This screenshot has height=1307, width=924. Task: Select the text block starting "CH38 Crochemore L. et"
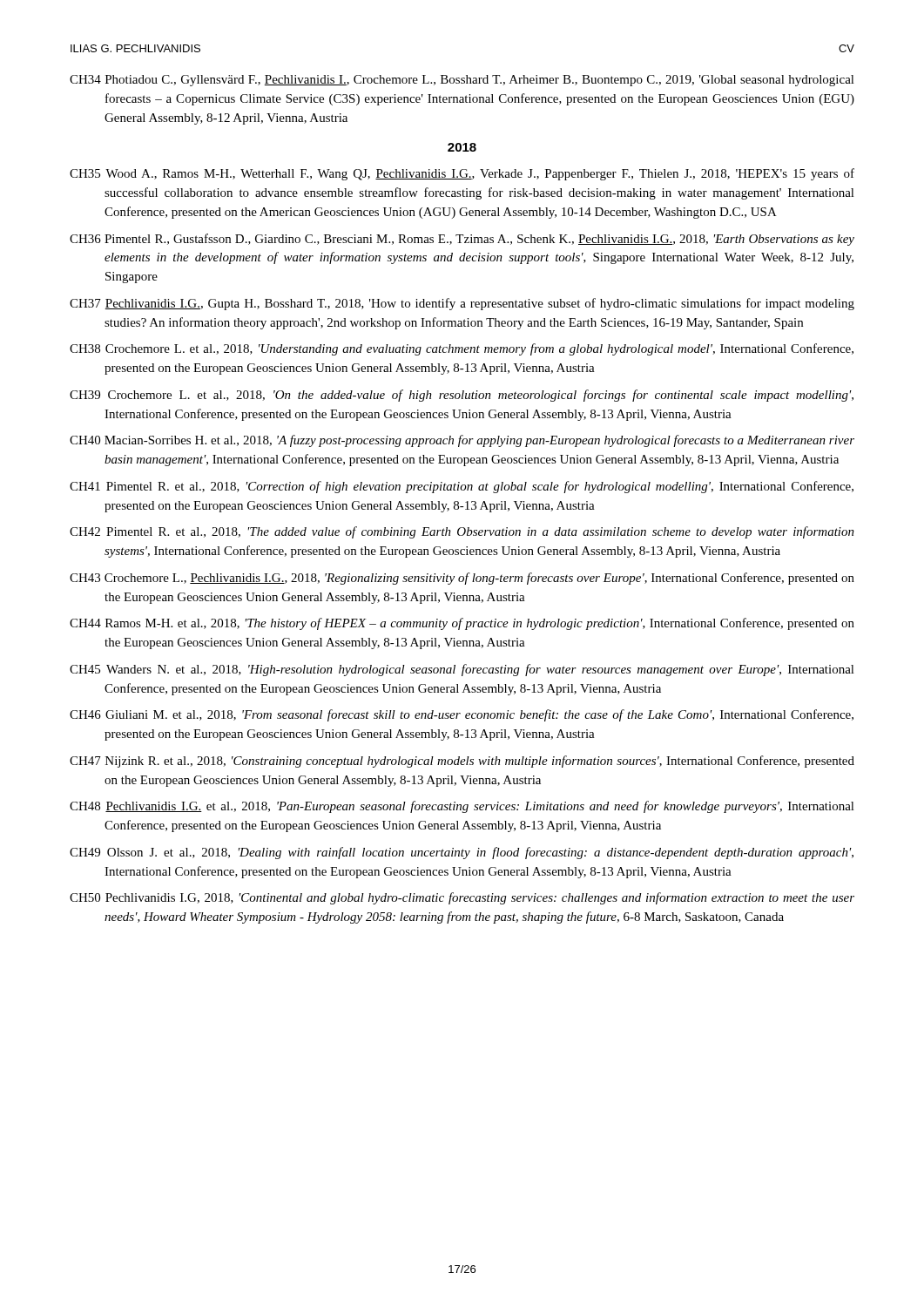462,358
